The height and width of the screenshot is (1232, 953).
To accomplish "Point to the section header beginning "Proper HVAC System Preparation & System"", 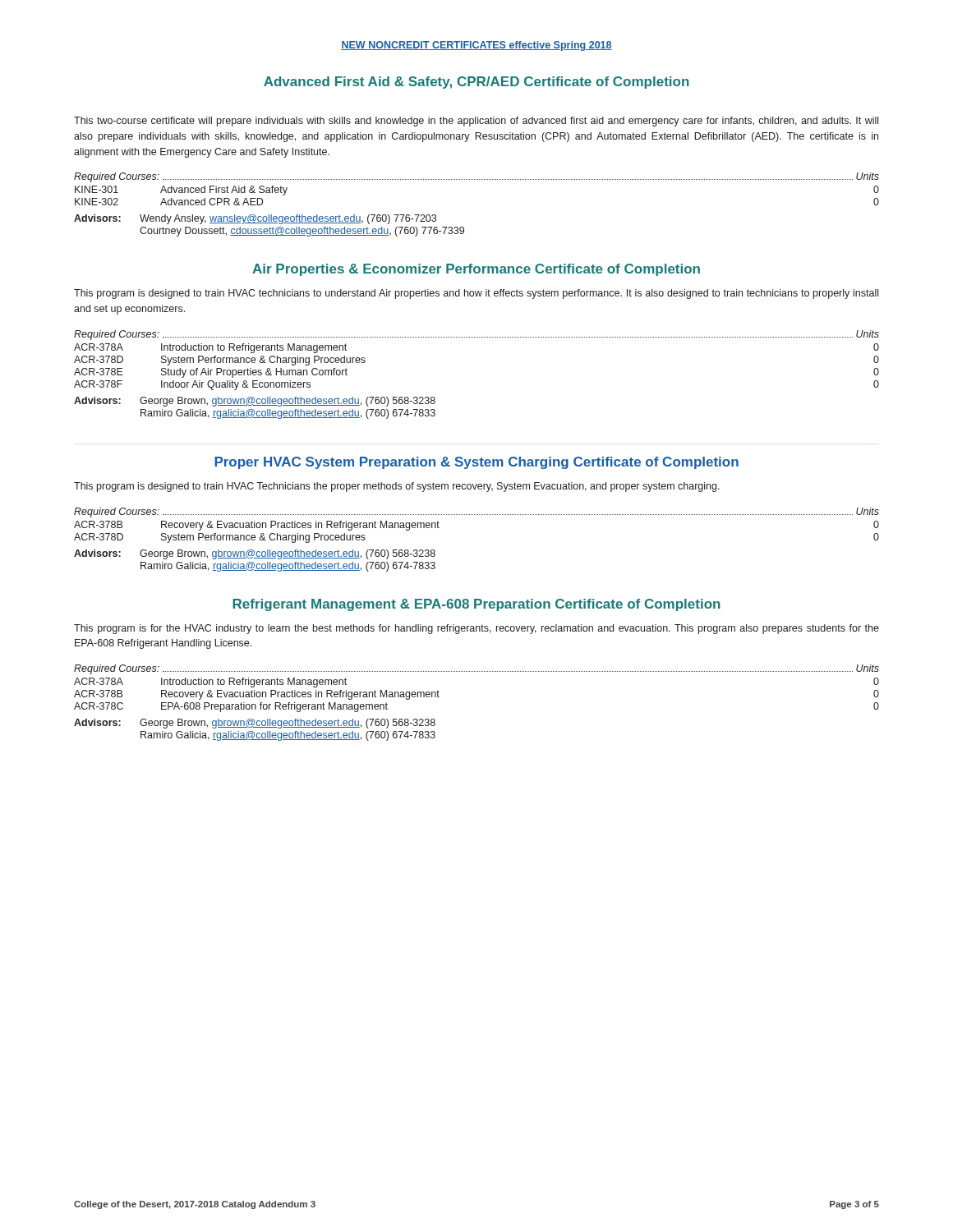I will click(x=476, y=462).
